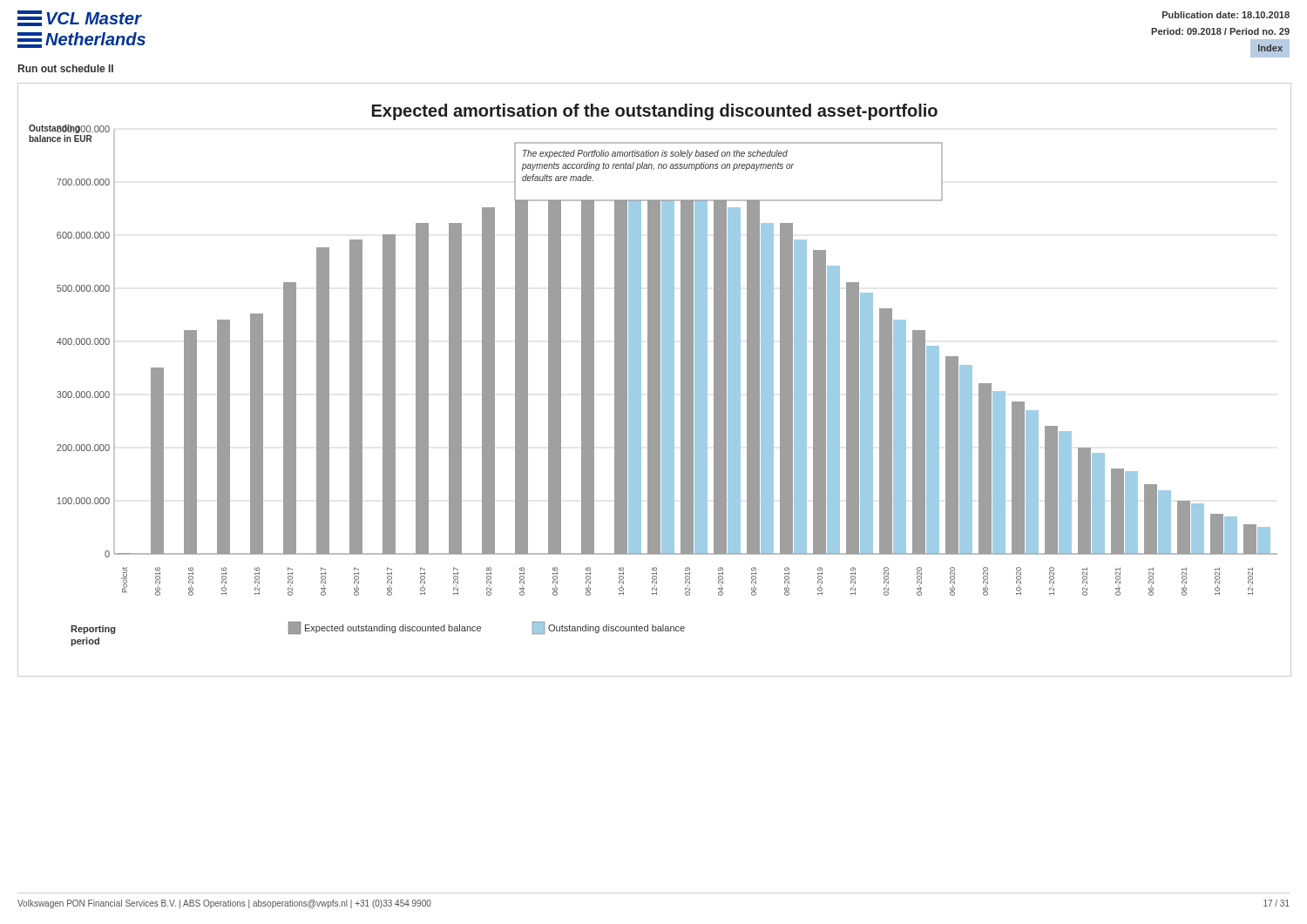Find the bar chart
This screenshot has width=1307, height=924.
(654, 380)
